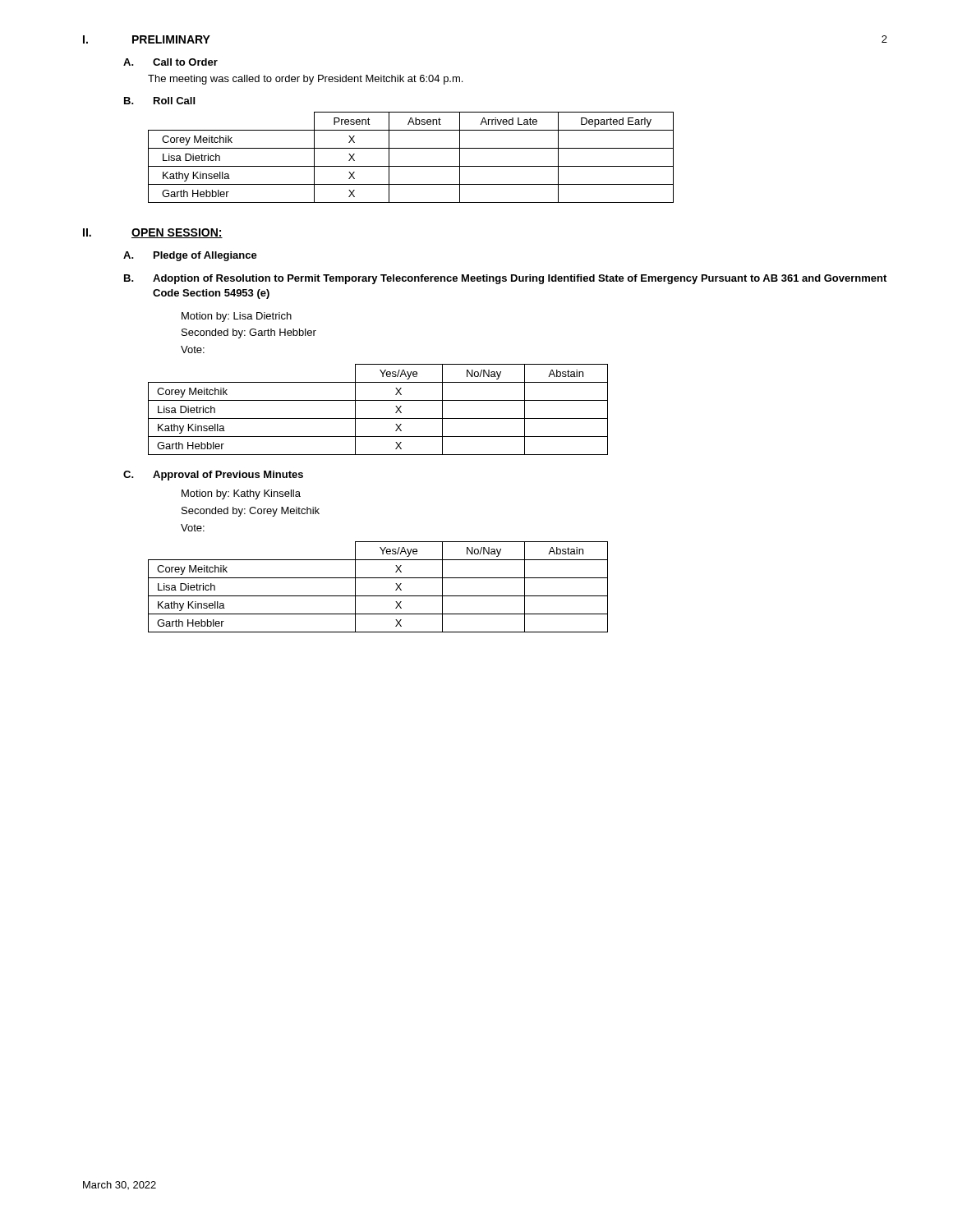Locate the text block containing "Motion by: Kathy Kinsella"
This screenshot has width=953, height=1232.
[x=250, y=510]
